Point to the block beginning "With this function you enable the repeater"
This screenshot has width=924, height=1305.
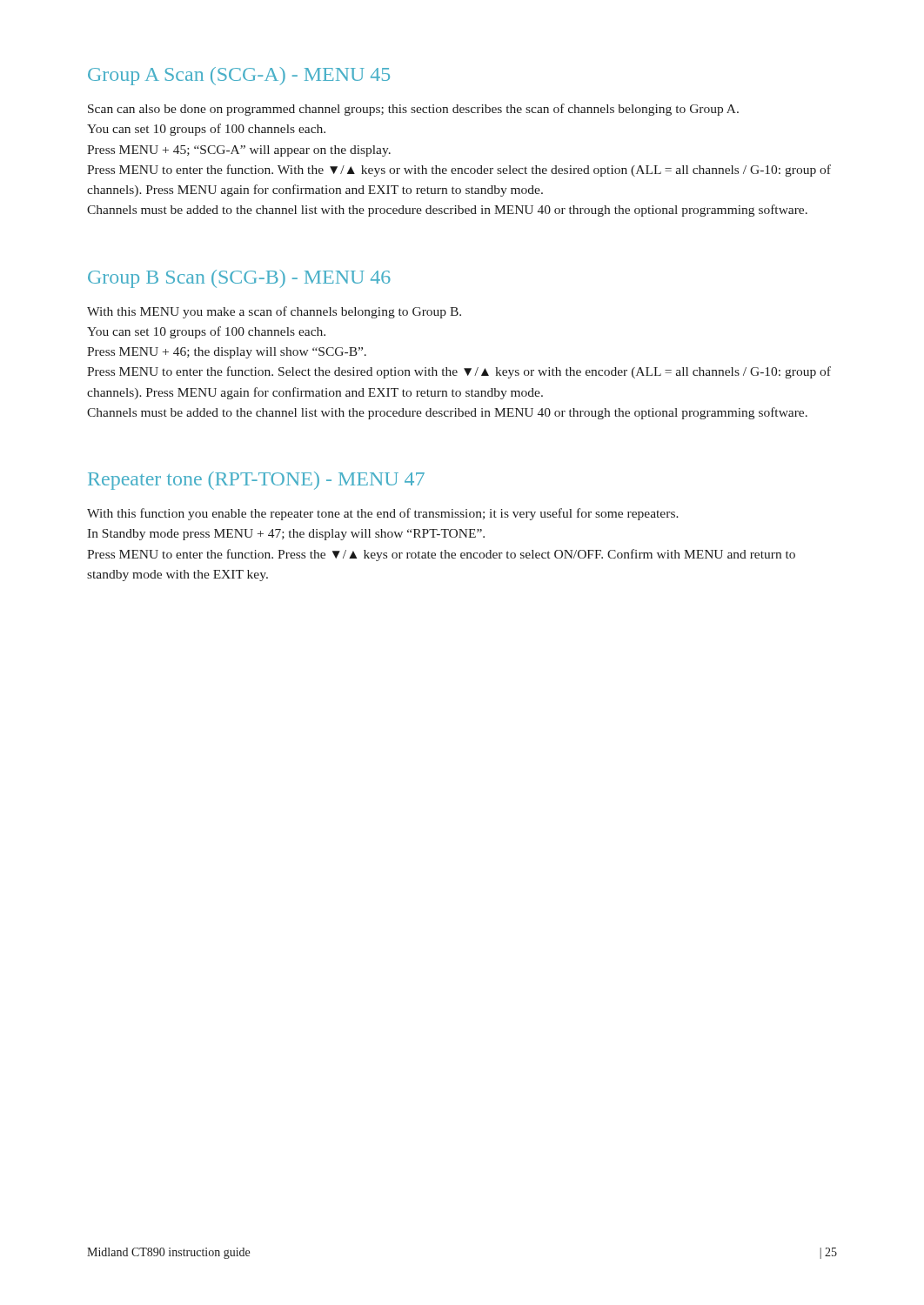click(x=441, y=543)
